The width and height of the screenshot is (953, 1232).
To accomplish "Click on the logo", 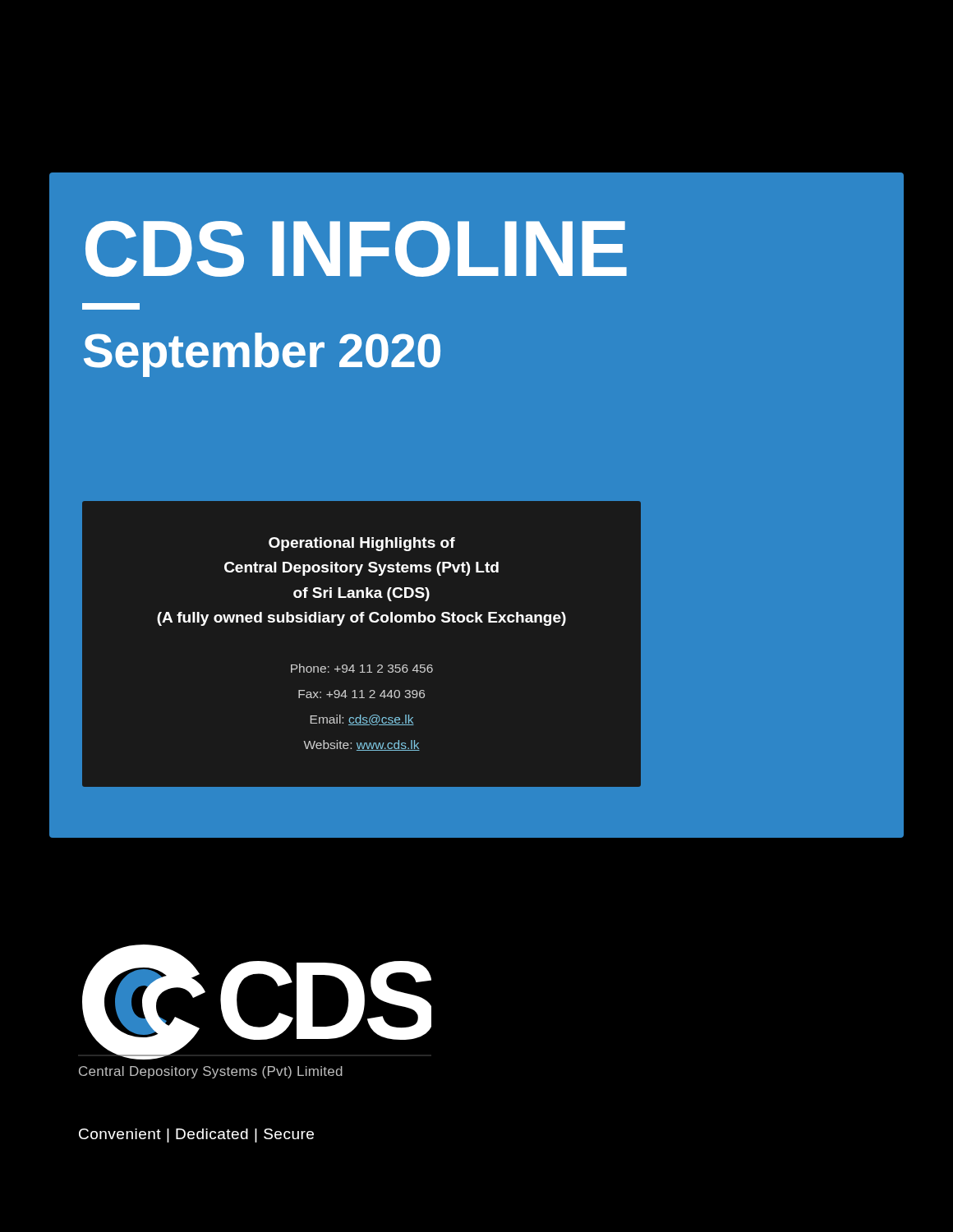I will [x=255, y=1006].
